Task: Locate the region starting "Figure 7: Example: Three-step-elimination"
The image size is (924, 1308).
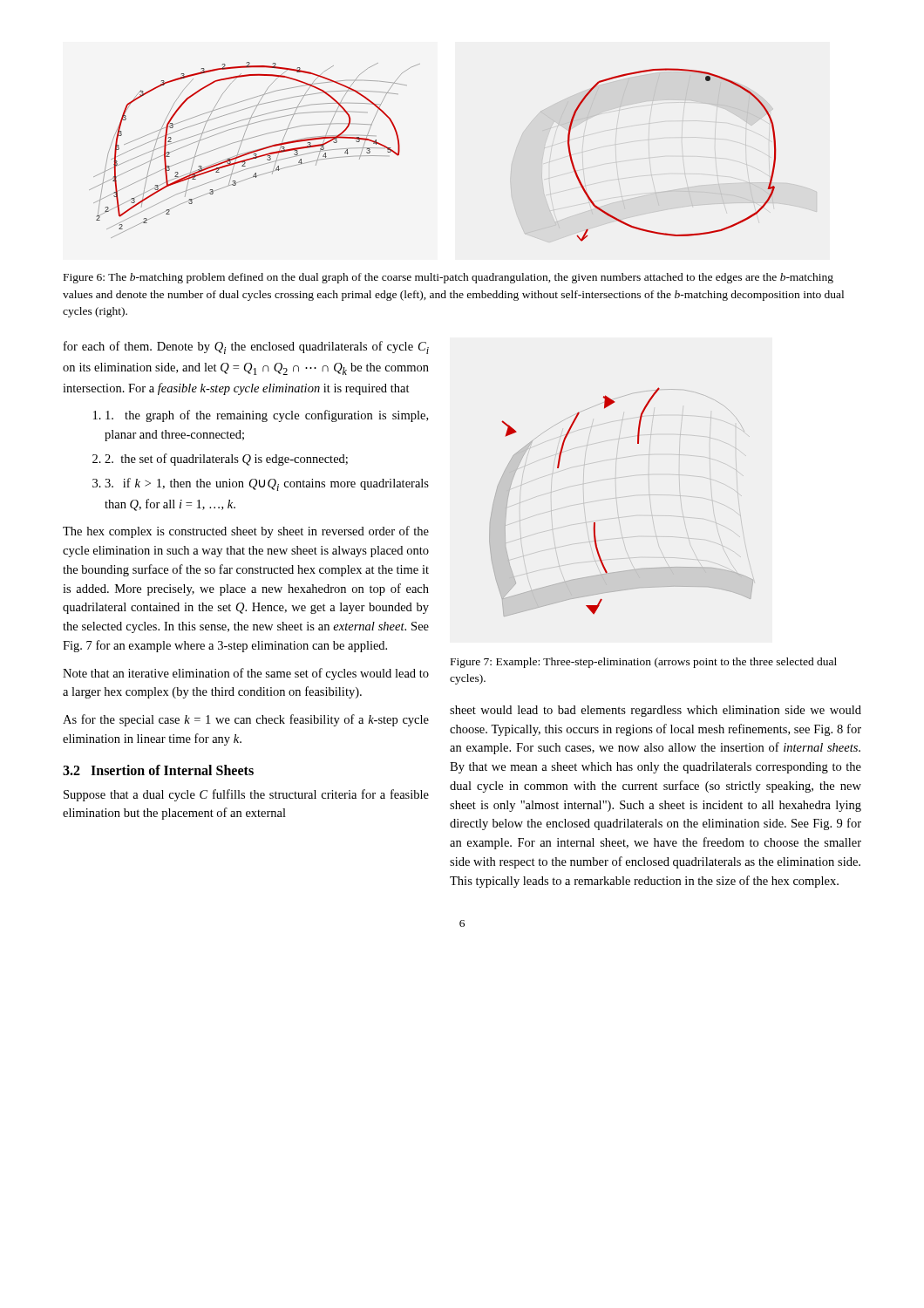Action: 643,670
